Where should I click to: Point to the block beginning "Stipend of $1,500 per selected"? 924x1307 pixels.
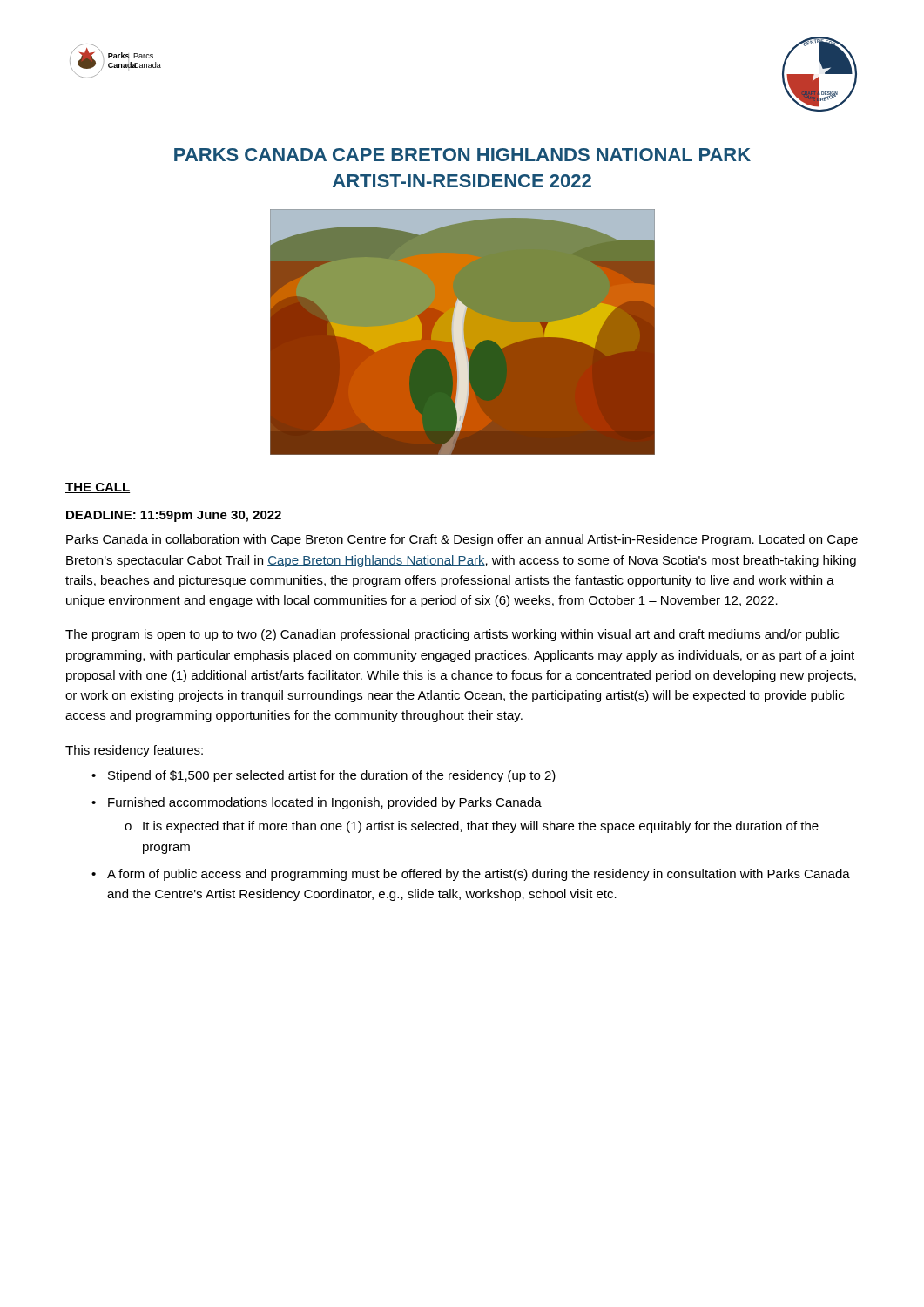(x=331, y=775)
